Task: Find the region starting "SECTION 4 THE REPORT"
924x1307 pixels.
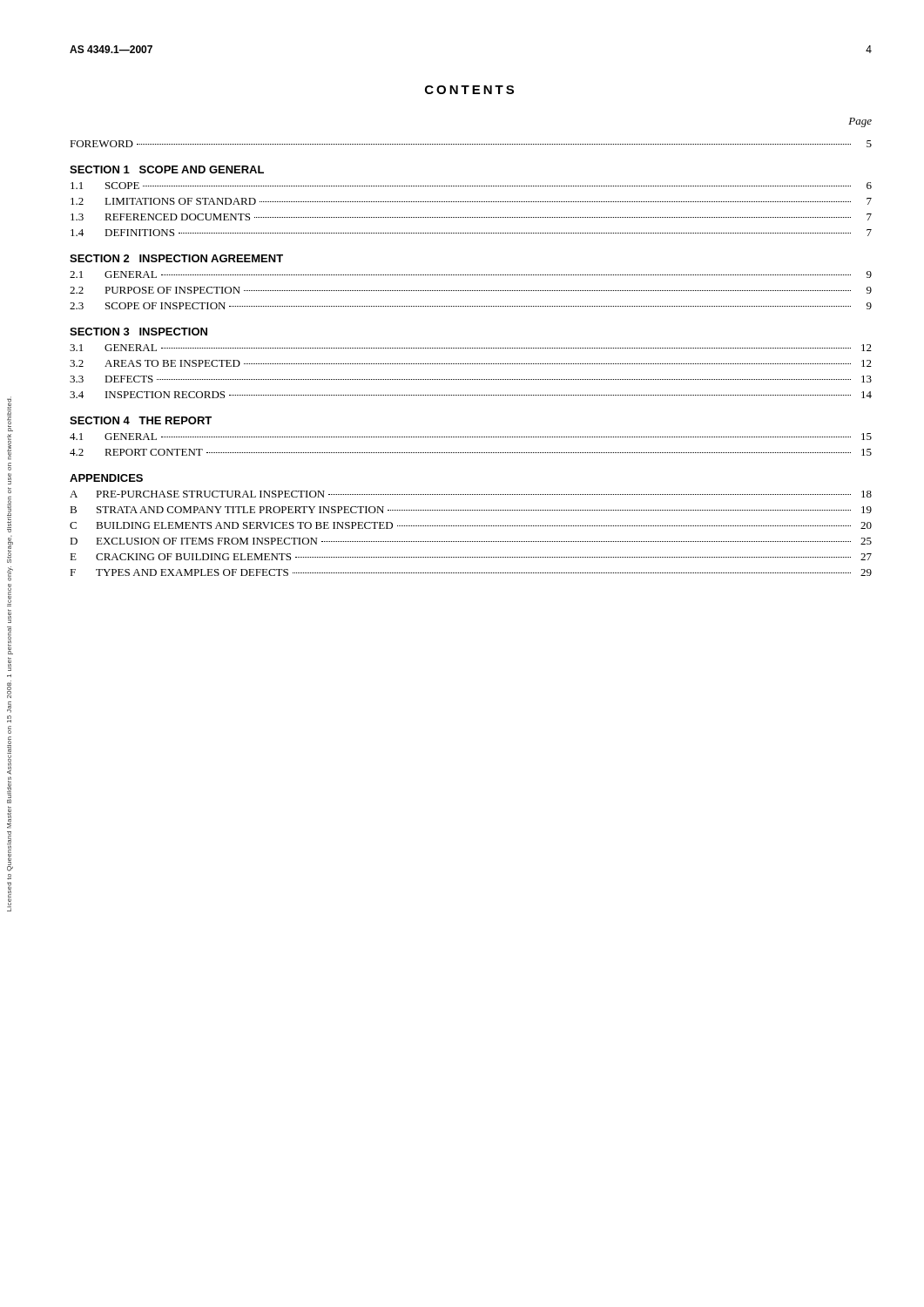Action: point(141,420)
